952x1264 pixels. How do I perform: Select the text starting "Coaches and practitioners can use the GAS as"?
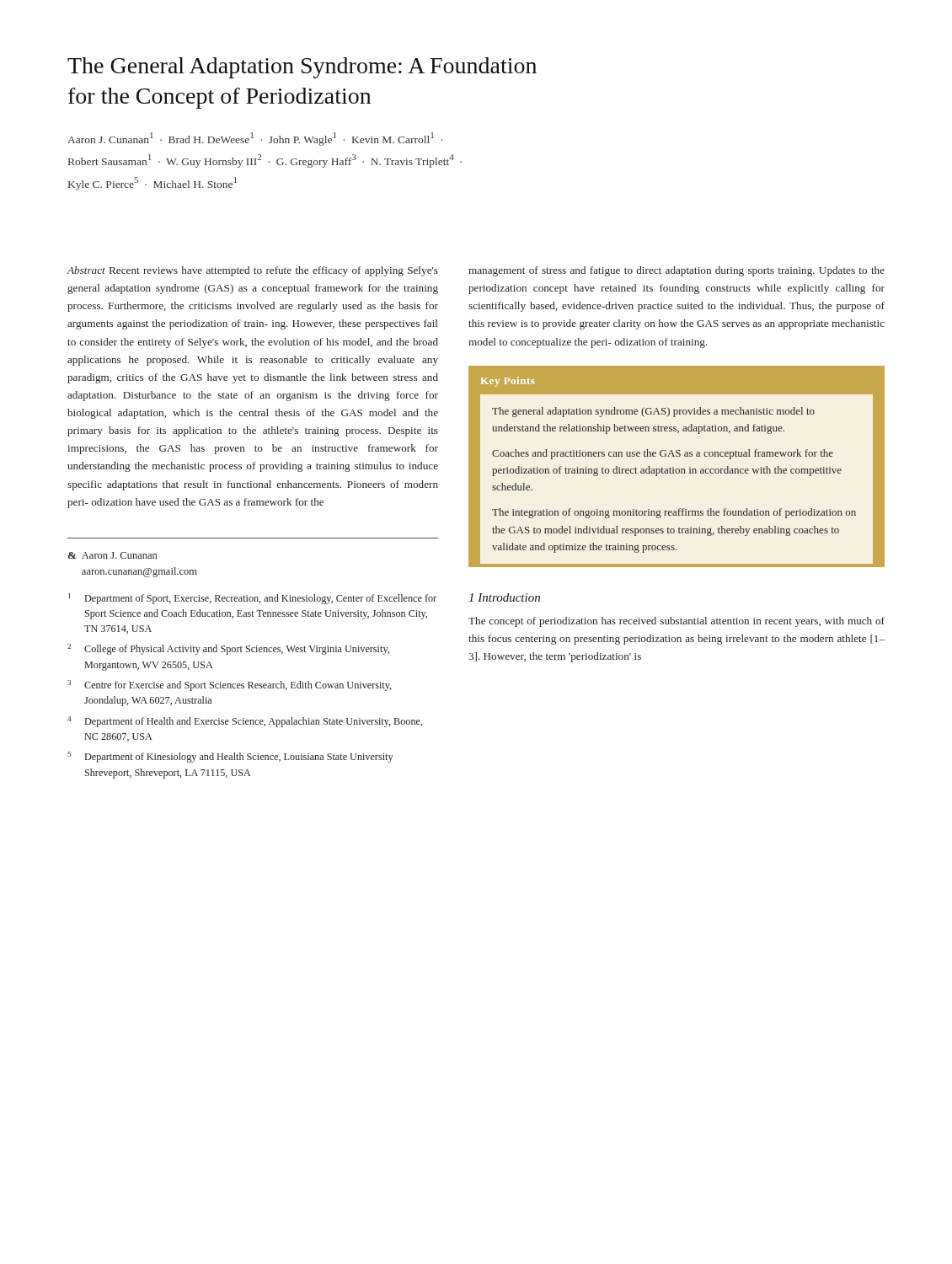[667, 470]
